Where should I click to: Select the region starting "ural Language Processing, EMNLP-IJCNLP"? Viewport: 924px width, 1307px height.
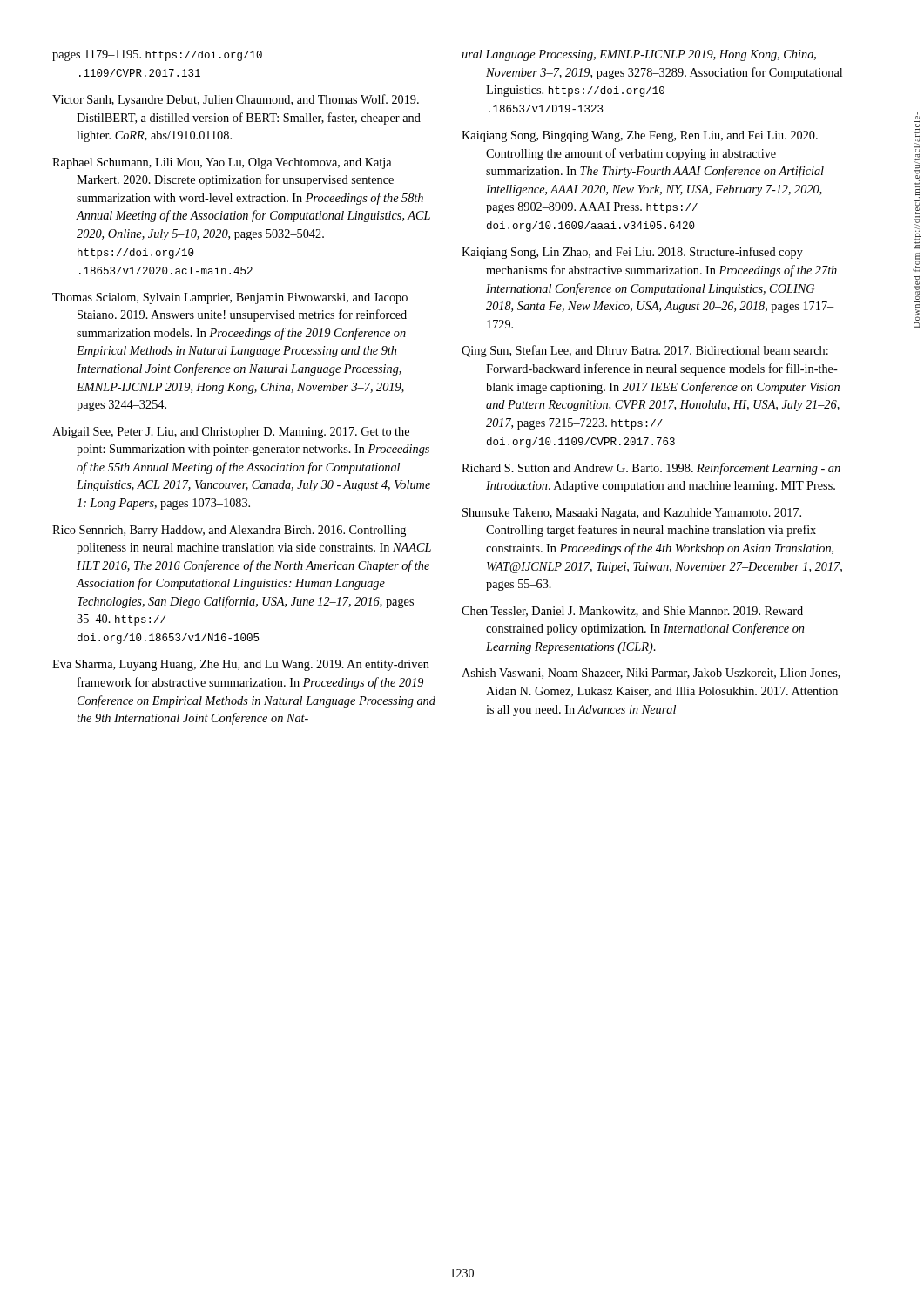(652, 82)
